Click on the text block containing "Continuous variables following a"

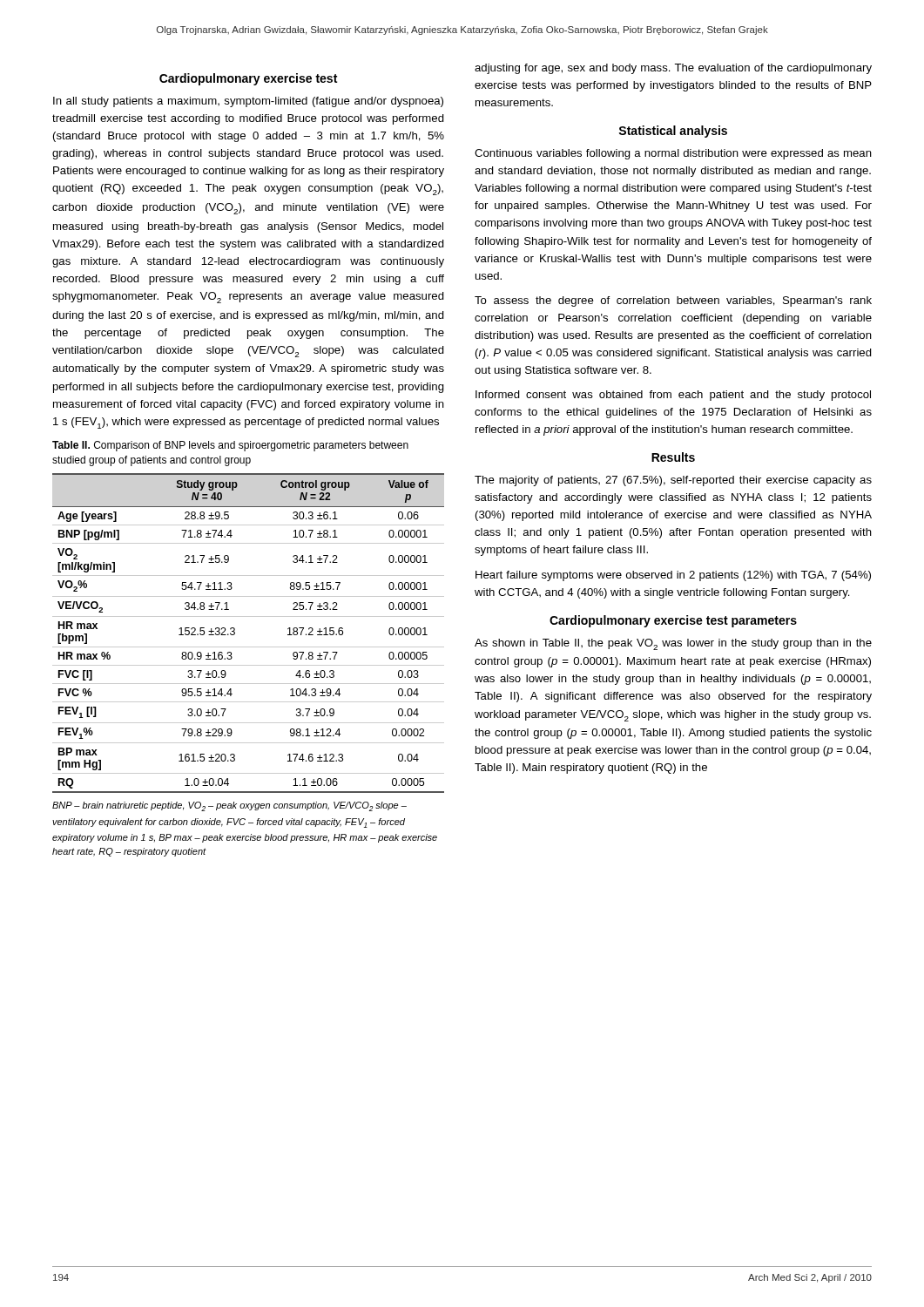tap(673, 214)
